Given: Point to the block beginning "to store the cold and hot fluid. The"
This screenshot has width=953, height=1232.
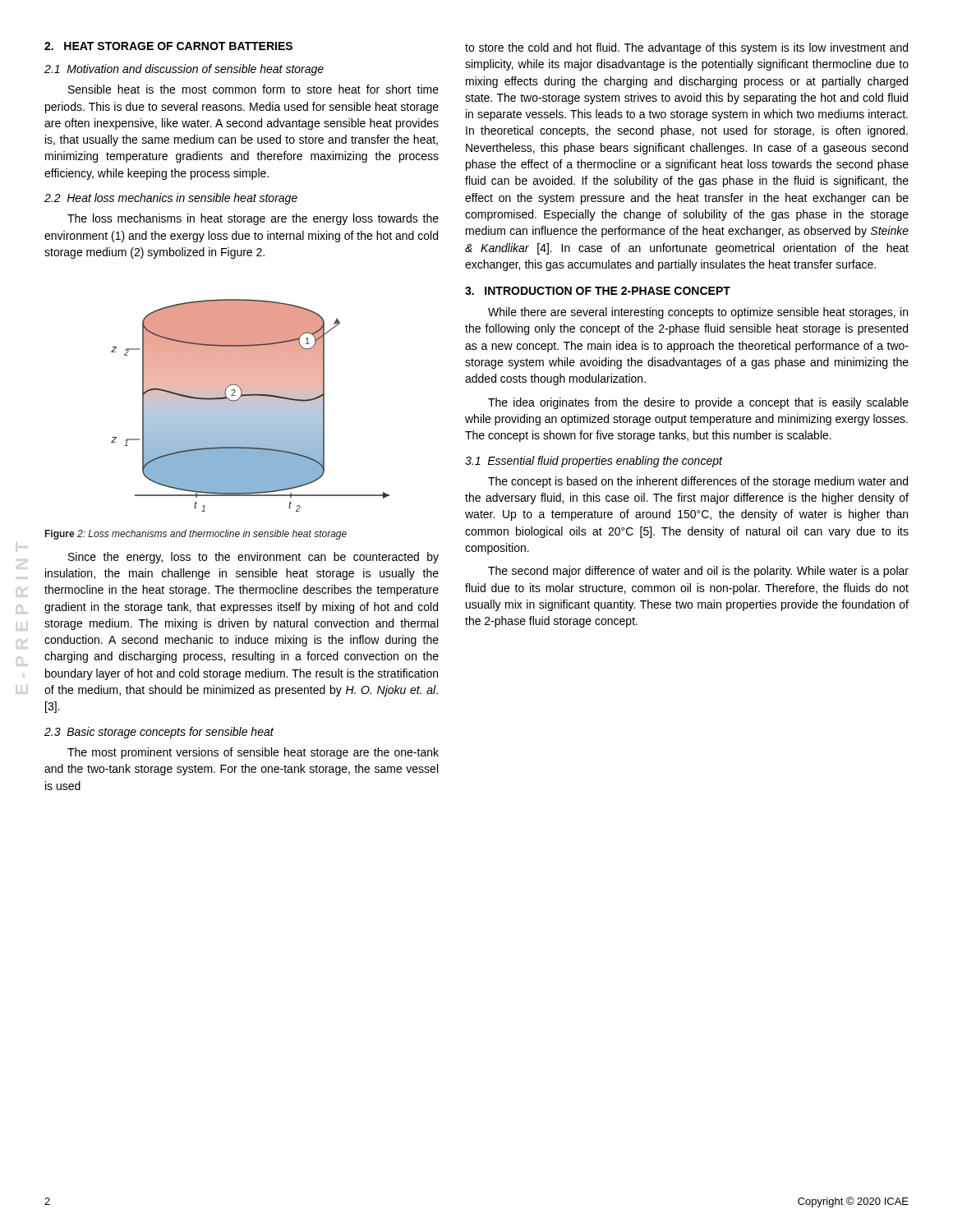Looking at the screenshot, I should point(687,156).
